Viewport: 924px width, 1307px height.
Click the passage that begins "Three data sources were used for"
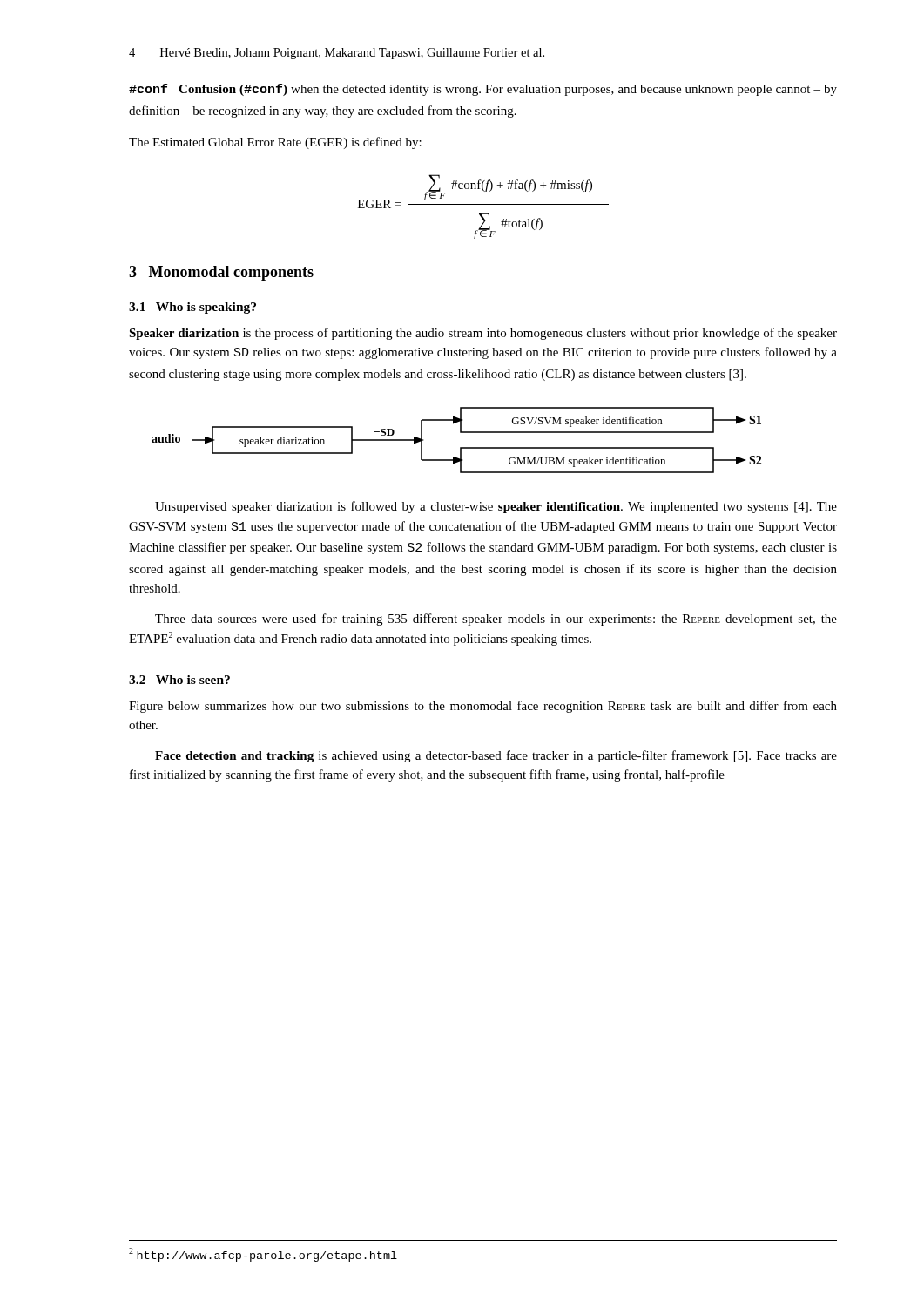[483, 628]
